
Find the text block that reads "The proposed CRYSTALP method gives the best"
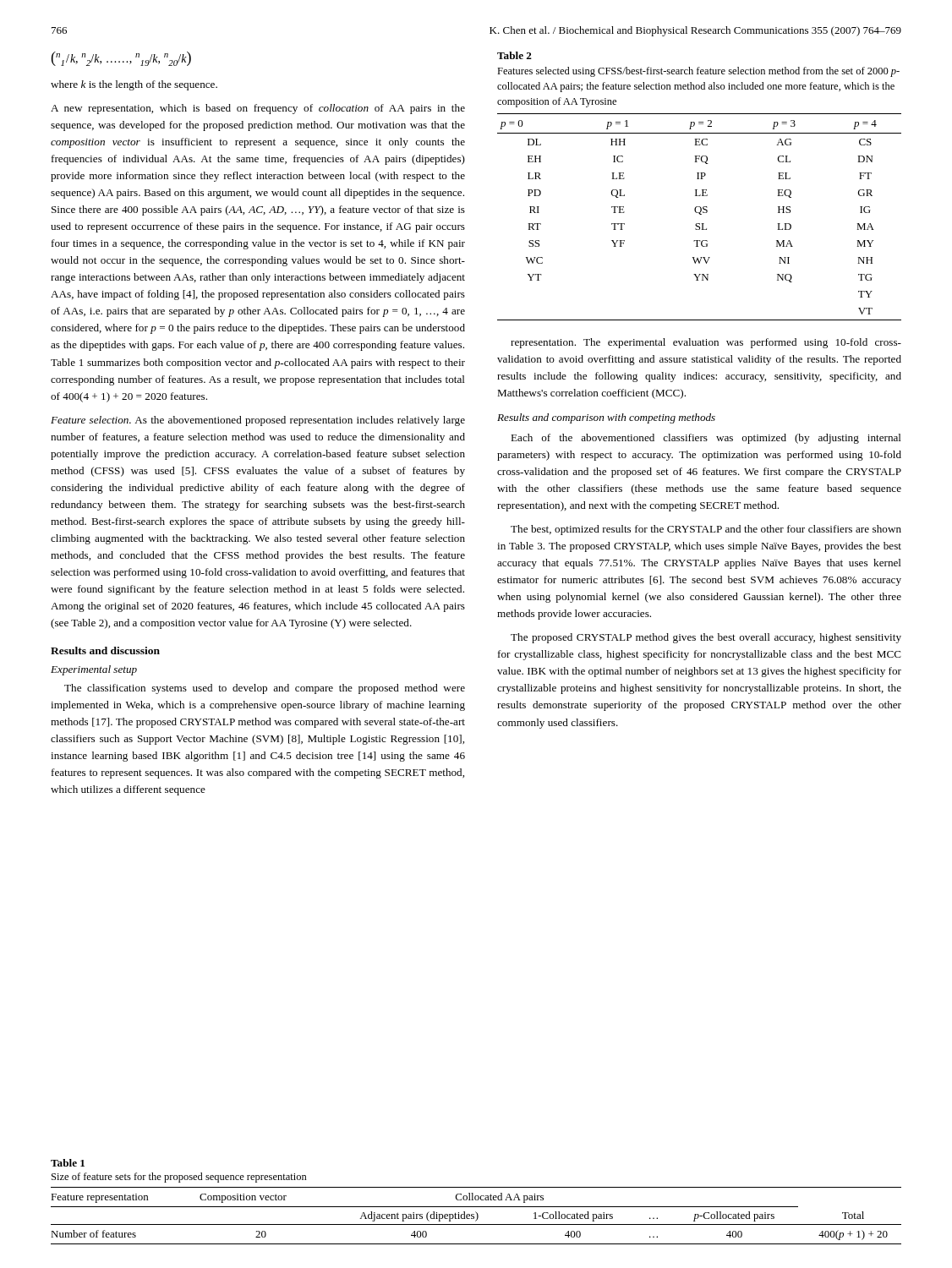(x=699, y=680)
